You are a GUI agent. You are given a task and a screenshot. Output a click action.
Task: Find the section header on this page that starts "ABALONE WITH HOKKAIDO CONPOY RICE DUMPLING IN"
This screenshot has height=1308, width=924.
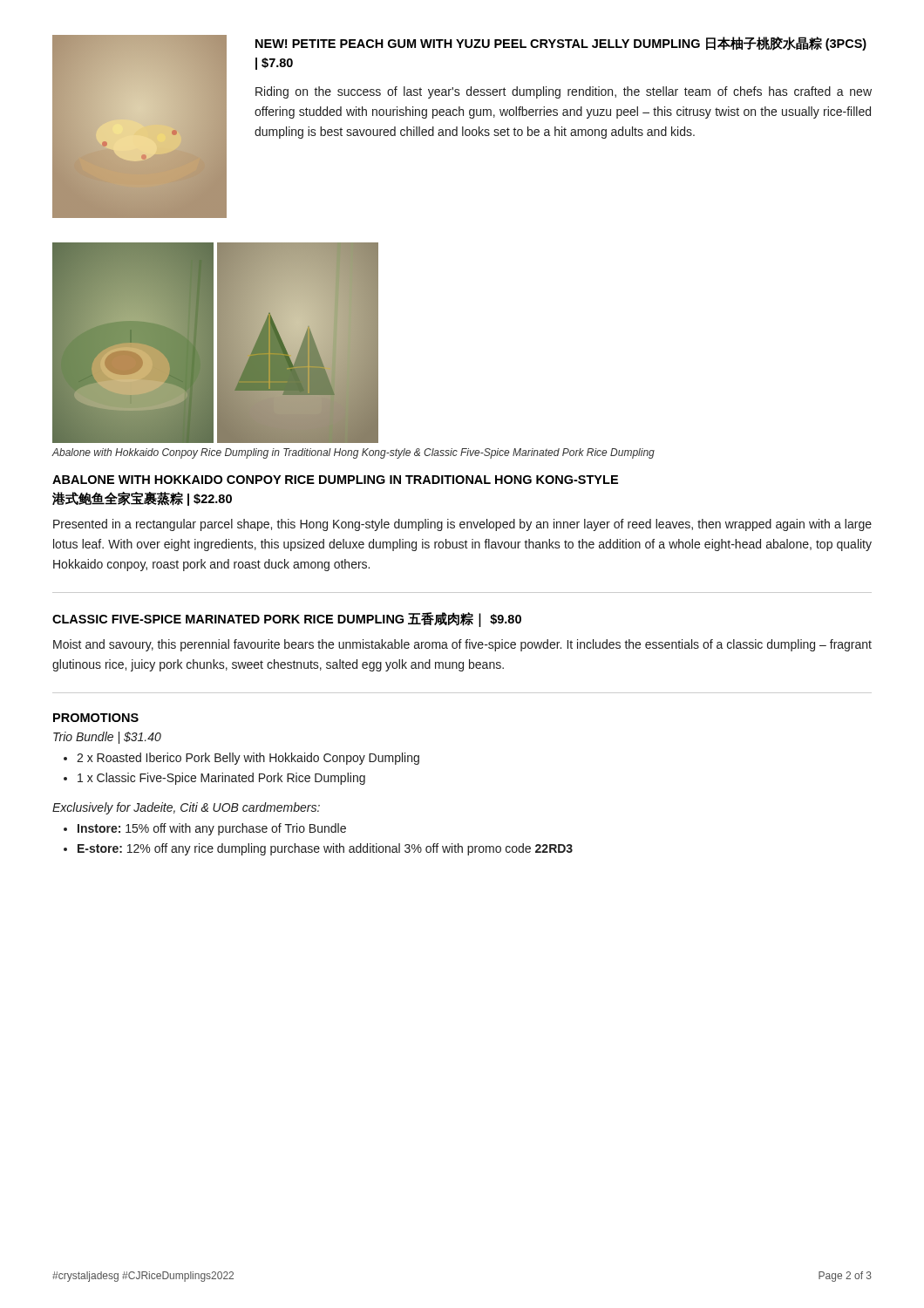[x=335, y=489]
